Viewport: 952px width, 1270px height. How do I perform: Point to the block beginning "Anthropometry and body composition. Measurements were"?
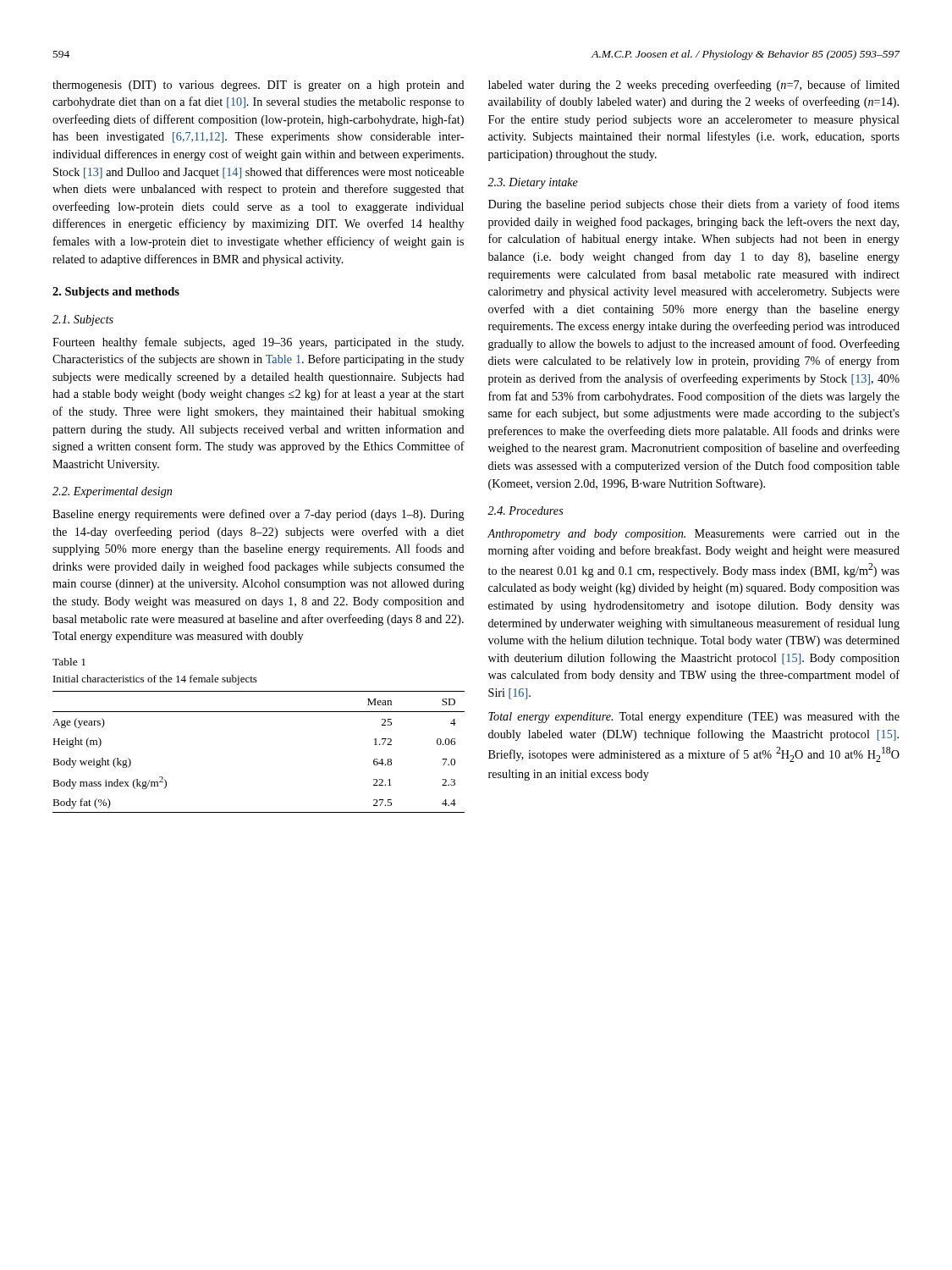point(694,654)
